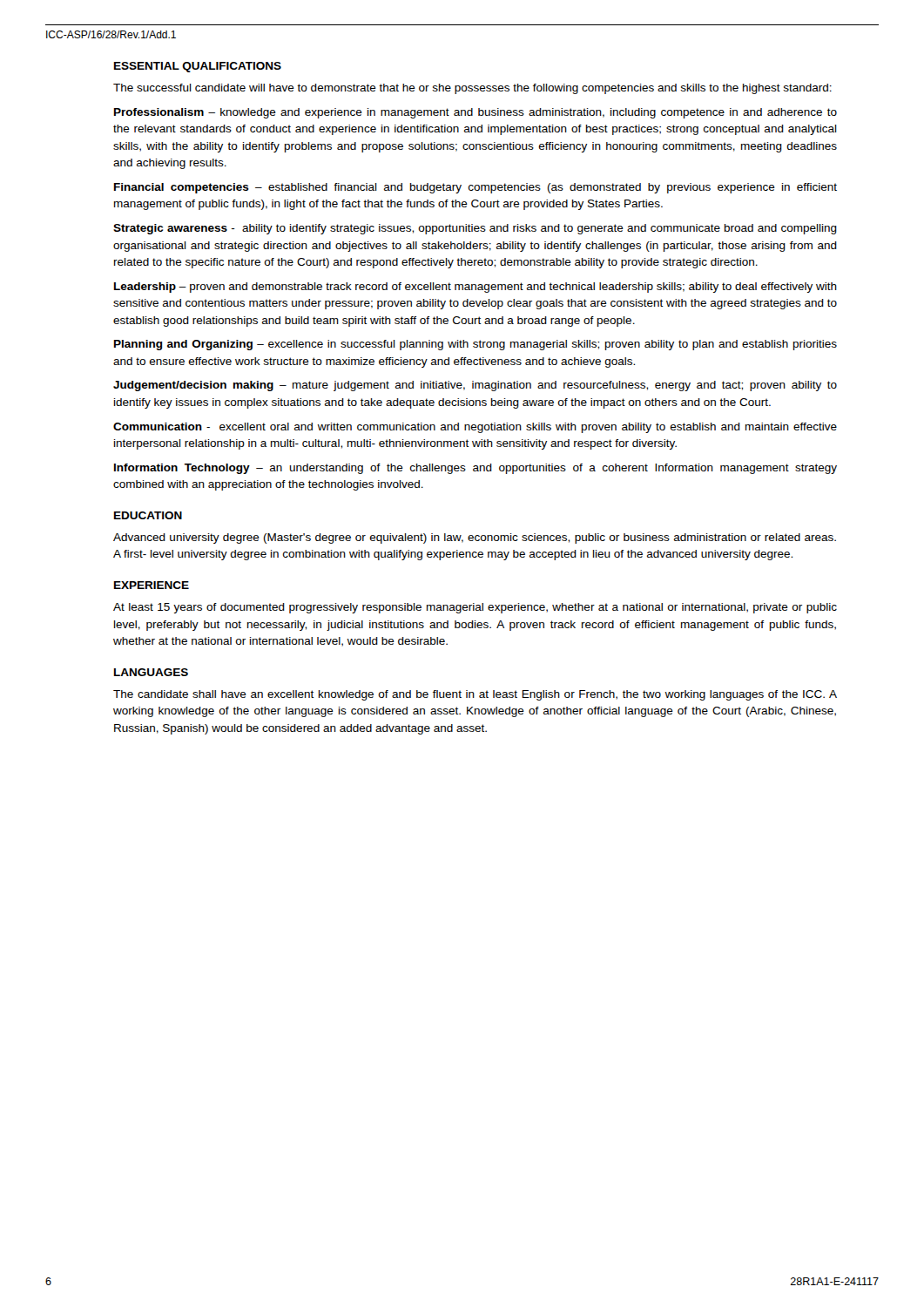
Task: Locate the block of text that opens with "At least 15 years of documented"
Action: coord(475,624)
